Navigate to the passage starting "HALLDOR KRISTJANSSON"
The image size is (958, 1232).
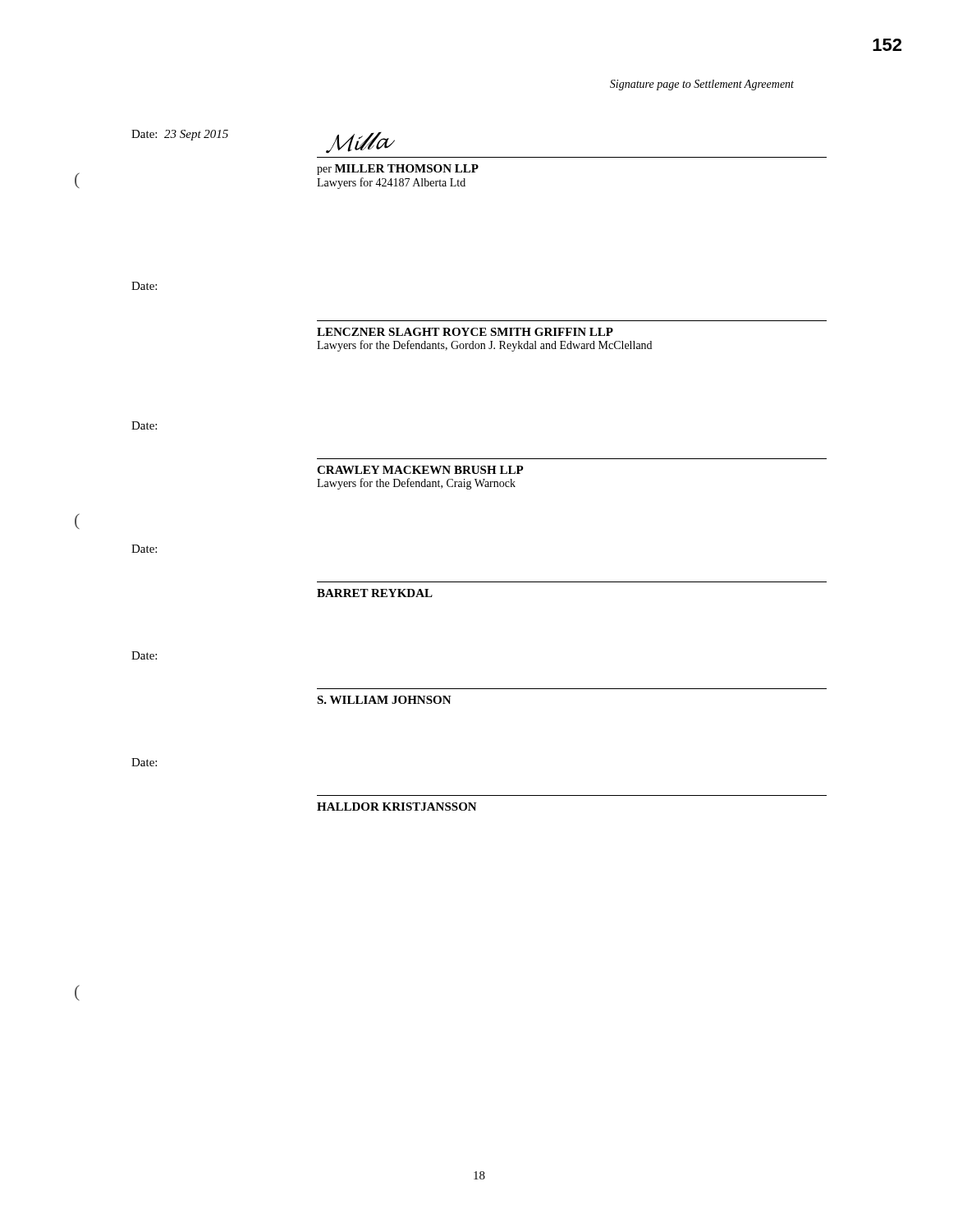point(572,792)
